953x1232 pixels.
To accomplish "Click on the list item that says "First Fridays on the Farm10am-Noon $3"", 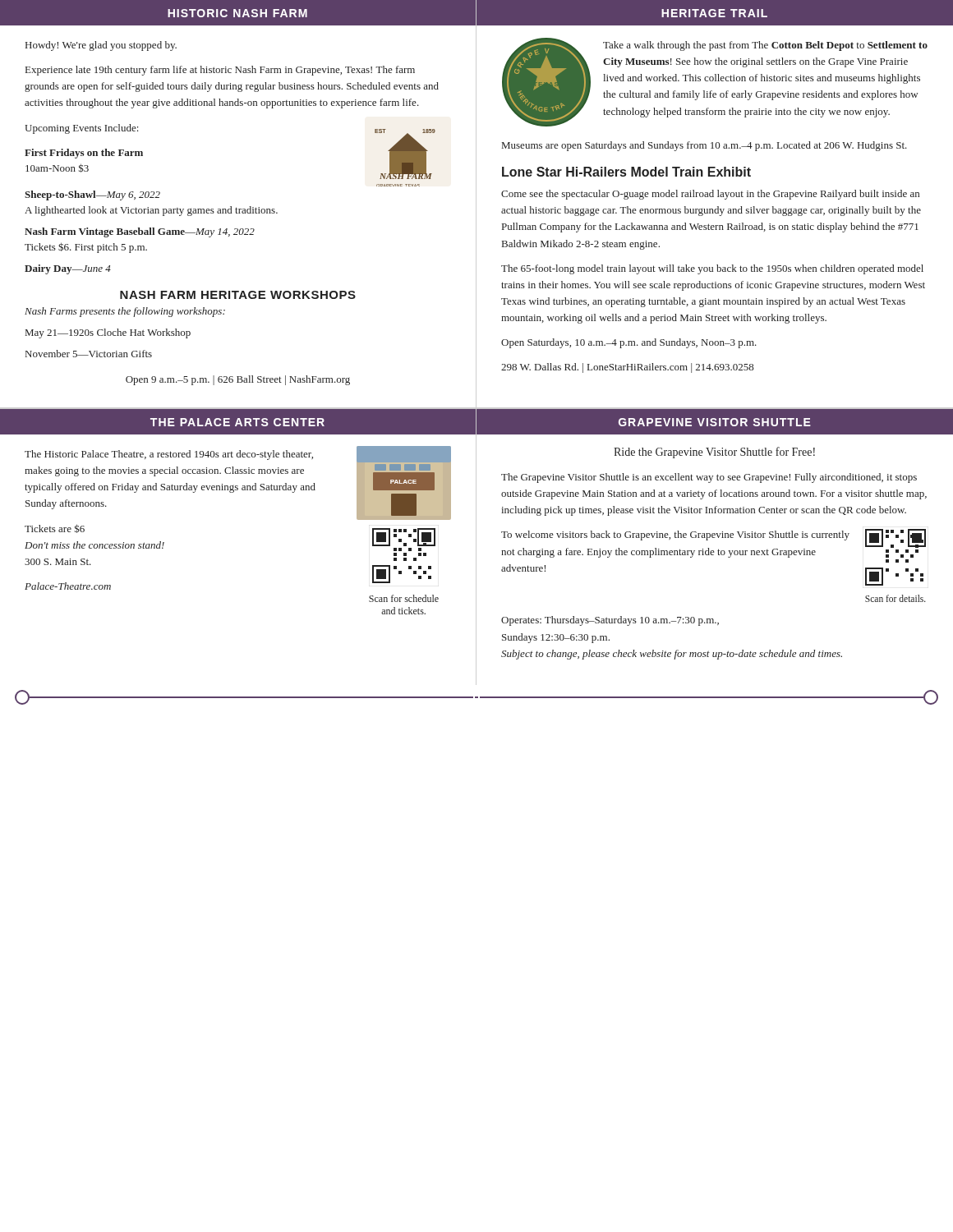I will [84, 160].
